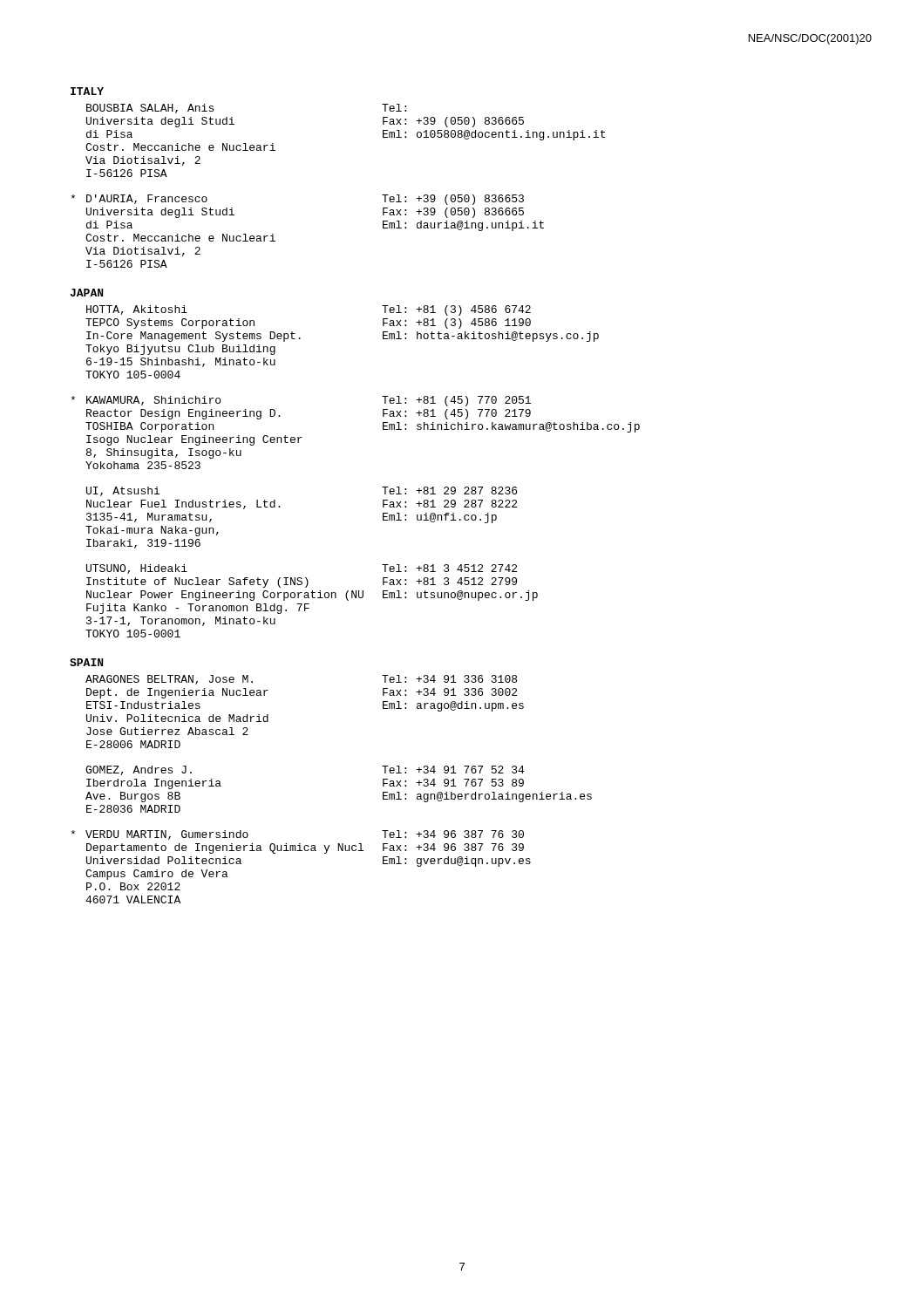Select the text block with the text "UI, Atsushi Nuclear Fuel Industries, Ltd. 3135-41, Muramatsu,"
The height and width of the screenshot is (1308, 924).
coord(471,518)
